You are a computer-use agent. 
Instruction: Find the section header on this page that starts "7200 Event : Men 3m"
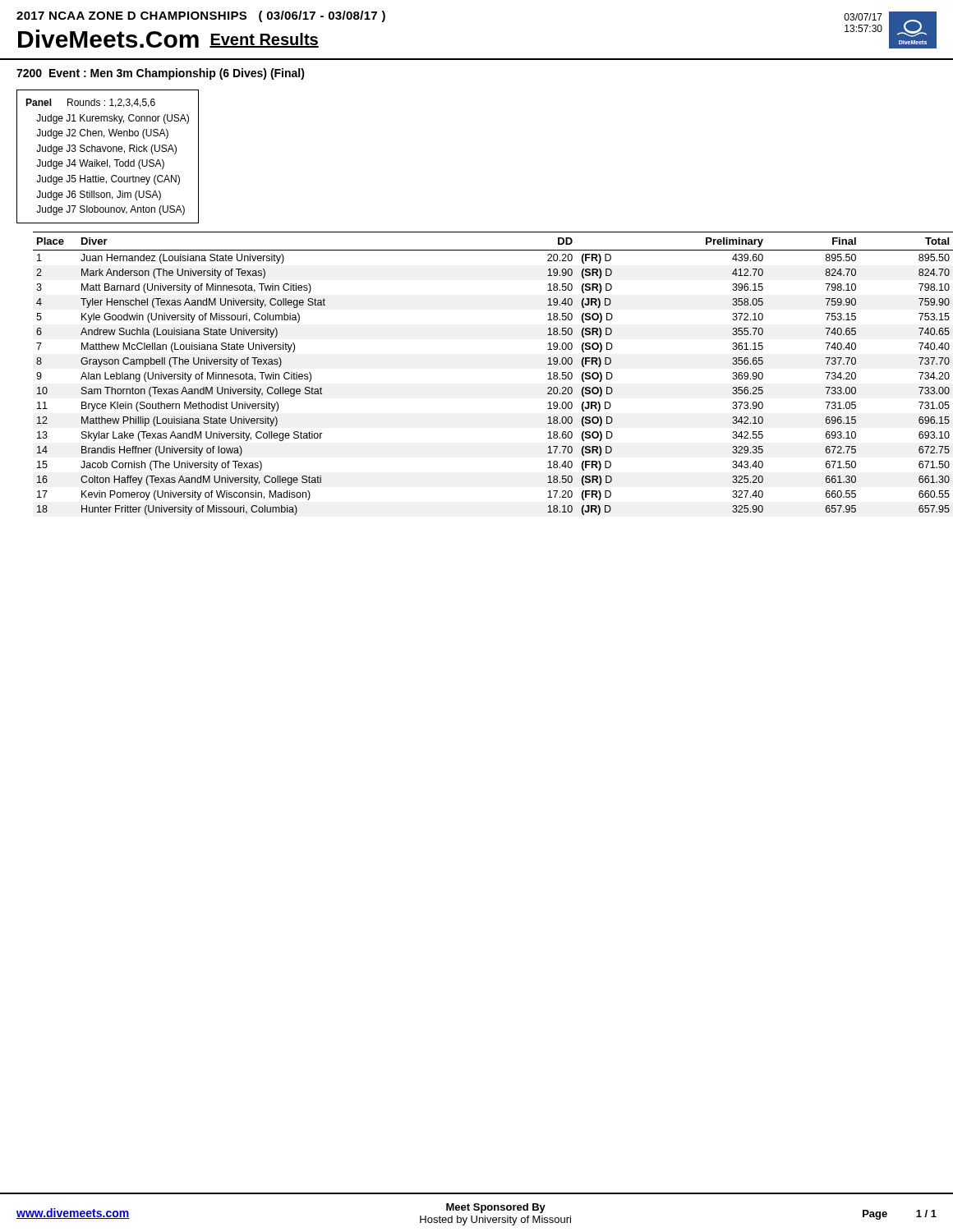coord(161,73)
